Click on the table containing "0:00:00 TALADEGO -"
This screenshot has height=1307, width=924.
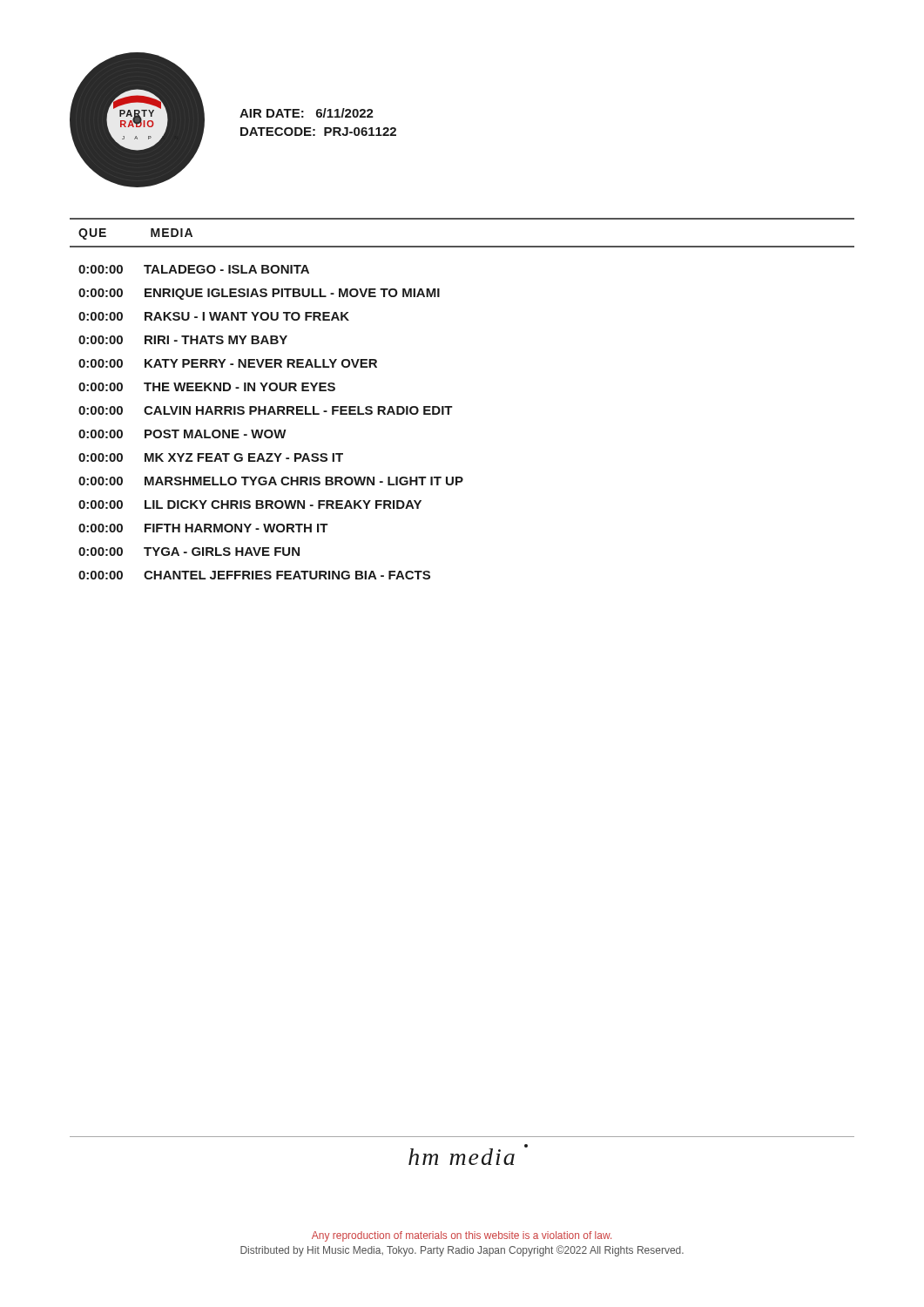pyautogui.click(x=462, y=422)
